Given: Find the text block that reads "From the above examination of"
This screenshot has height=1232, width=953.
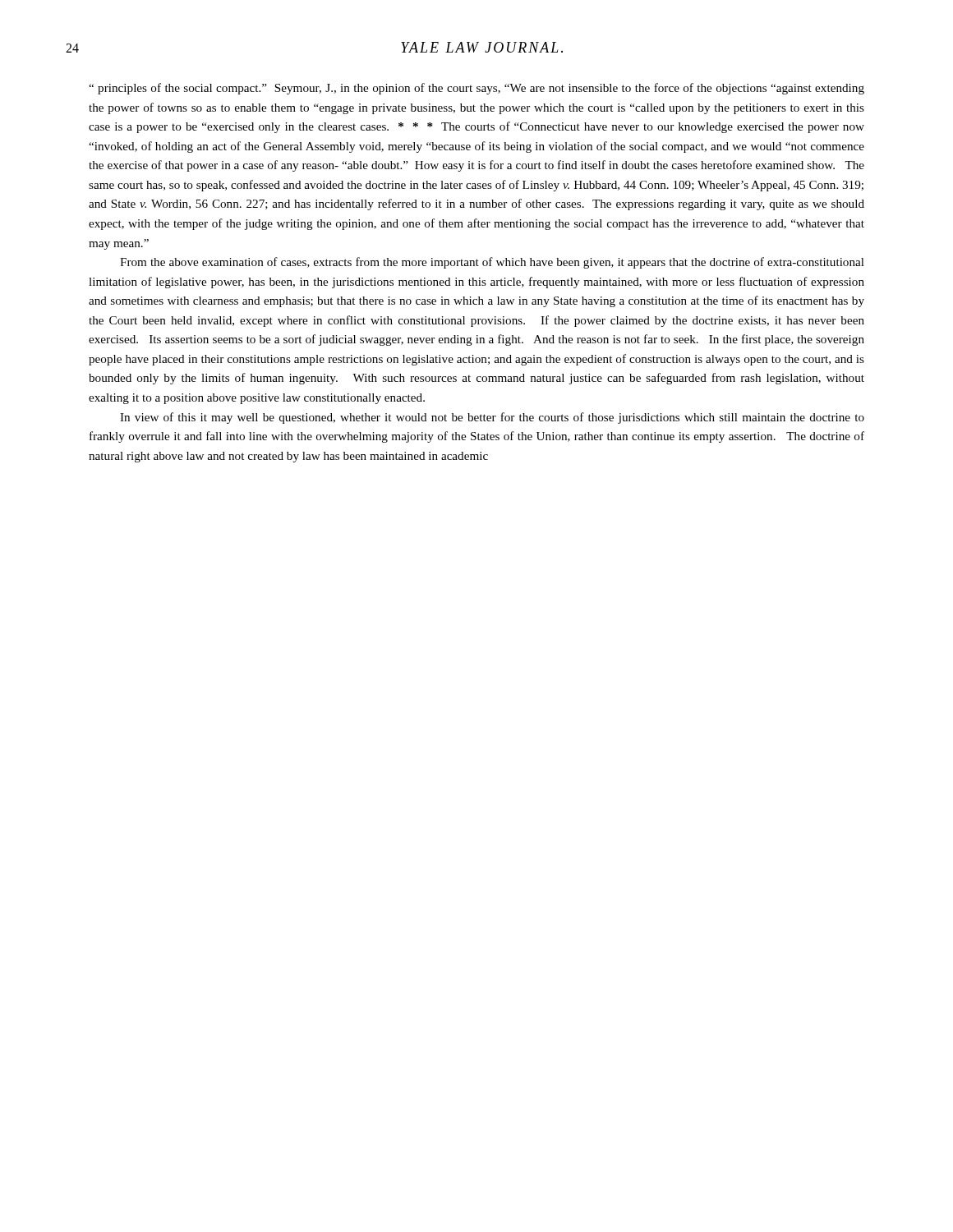Looking at the screenshot, I should point(476,330).
